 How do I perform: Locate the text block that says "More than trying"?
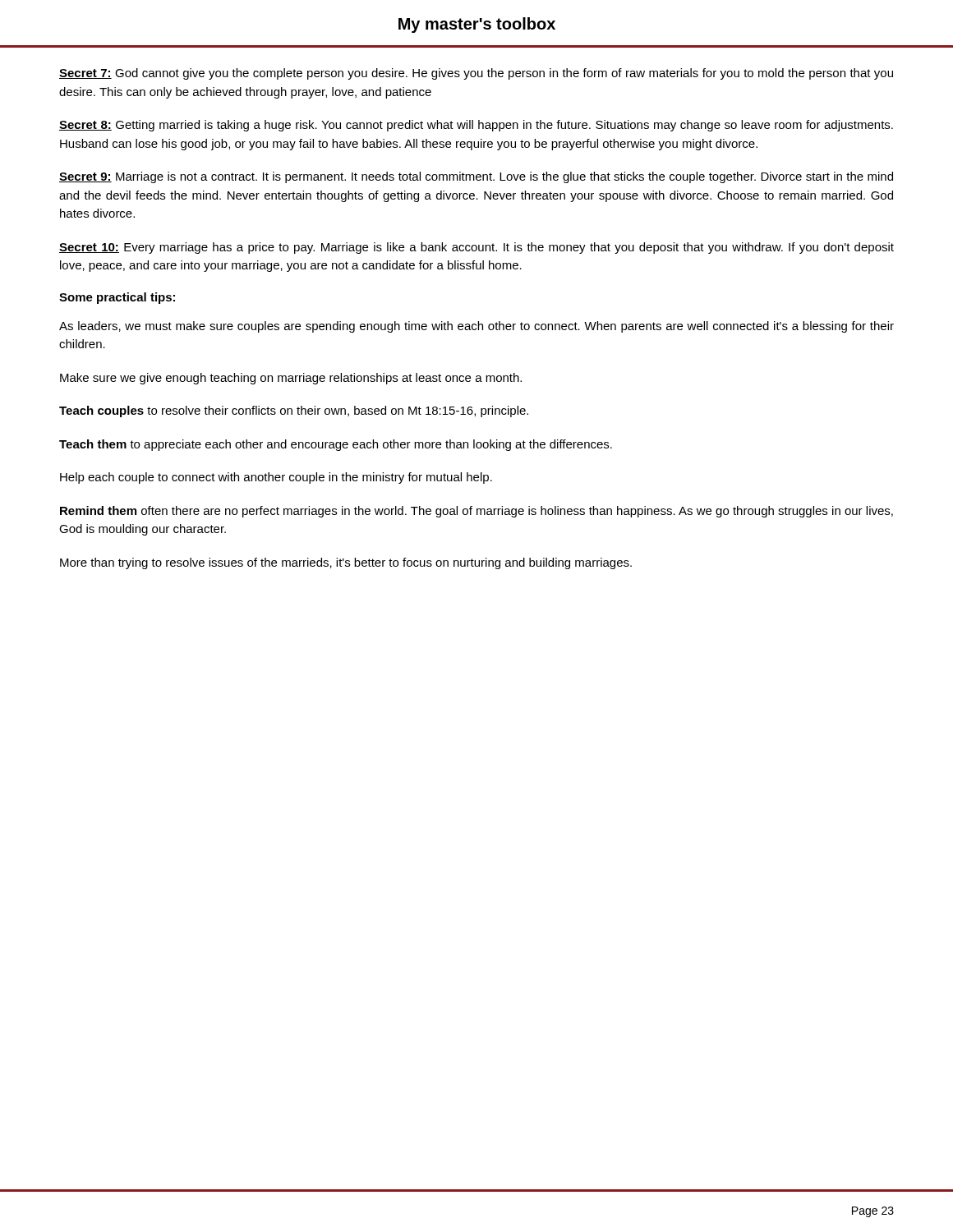[346, 562]
